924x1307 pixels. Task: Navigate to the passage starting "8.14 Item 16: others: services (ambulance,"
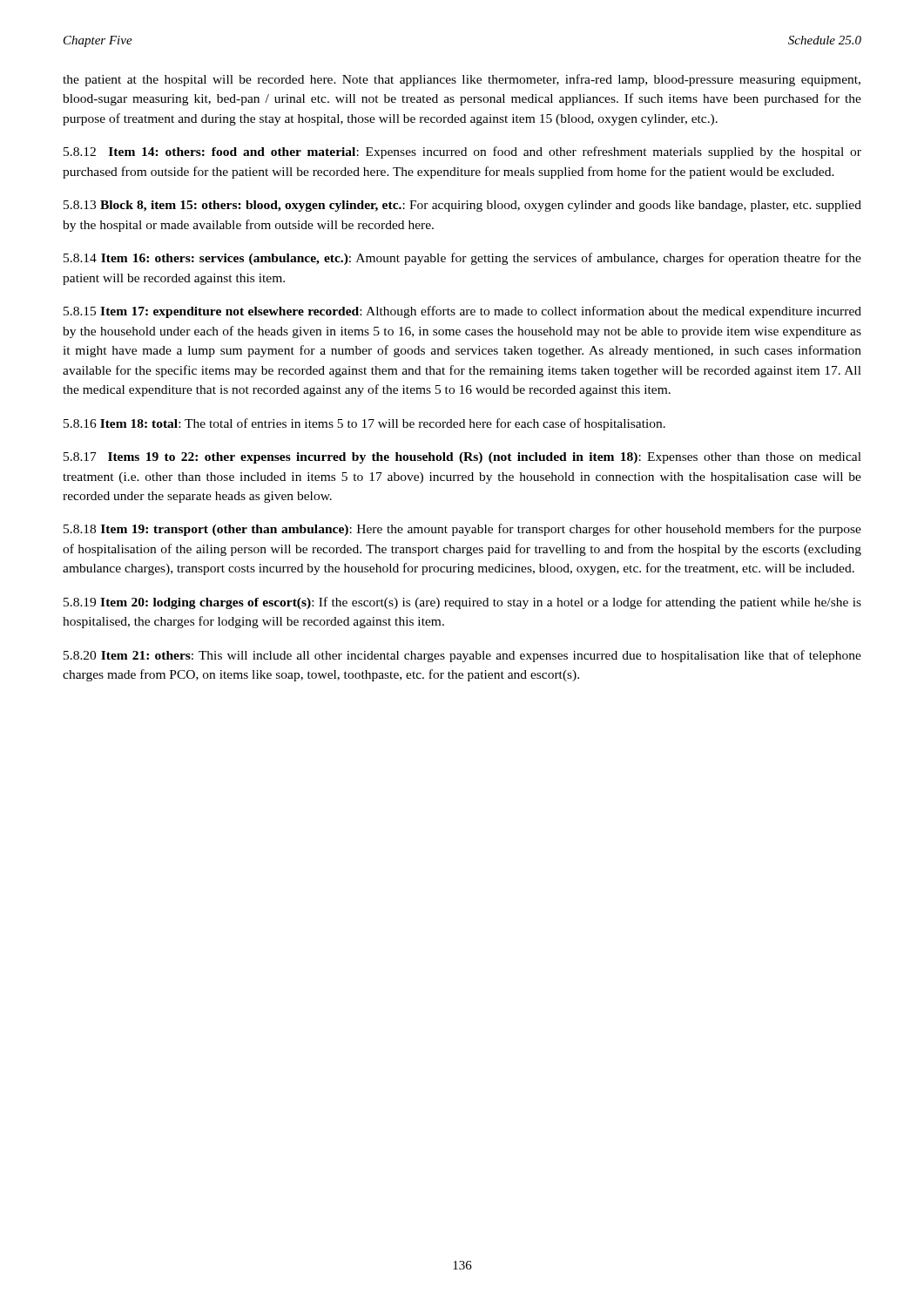point(462,267)
